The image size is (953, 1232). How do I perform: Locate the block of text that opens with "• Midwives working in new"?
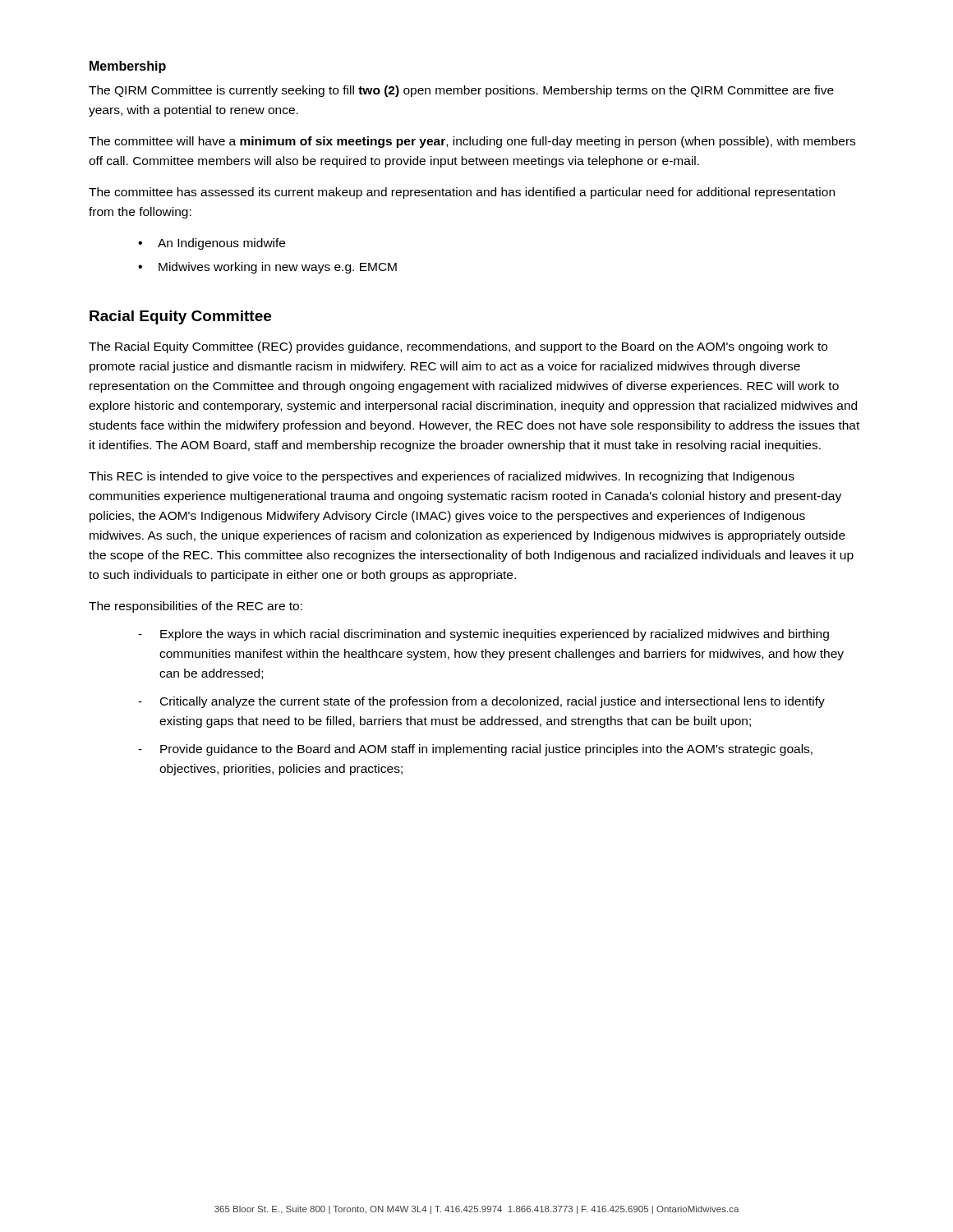(267, 268)
